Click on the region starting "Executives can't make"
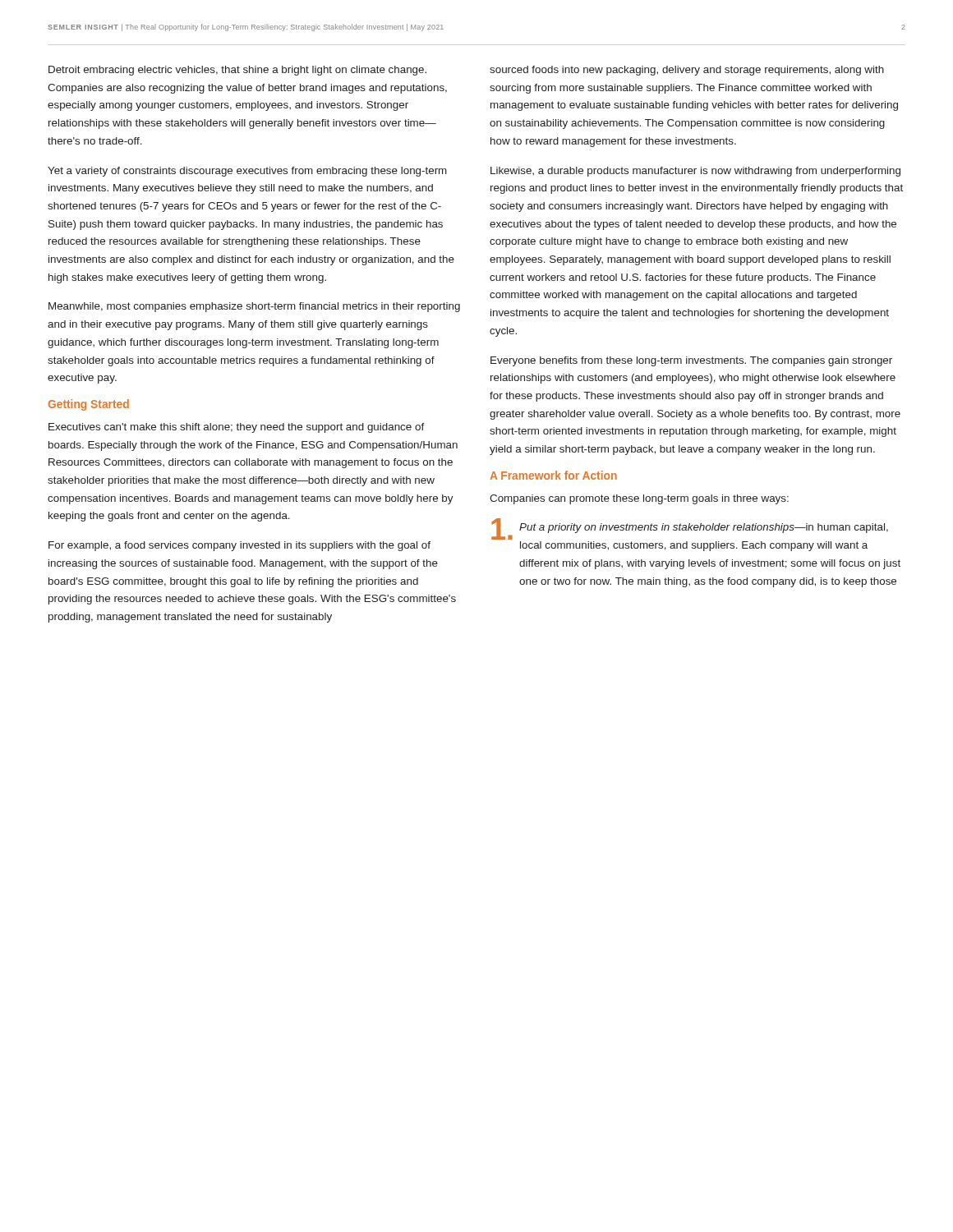The width and height of the screenshot is (953, 1232). point(253,471)
